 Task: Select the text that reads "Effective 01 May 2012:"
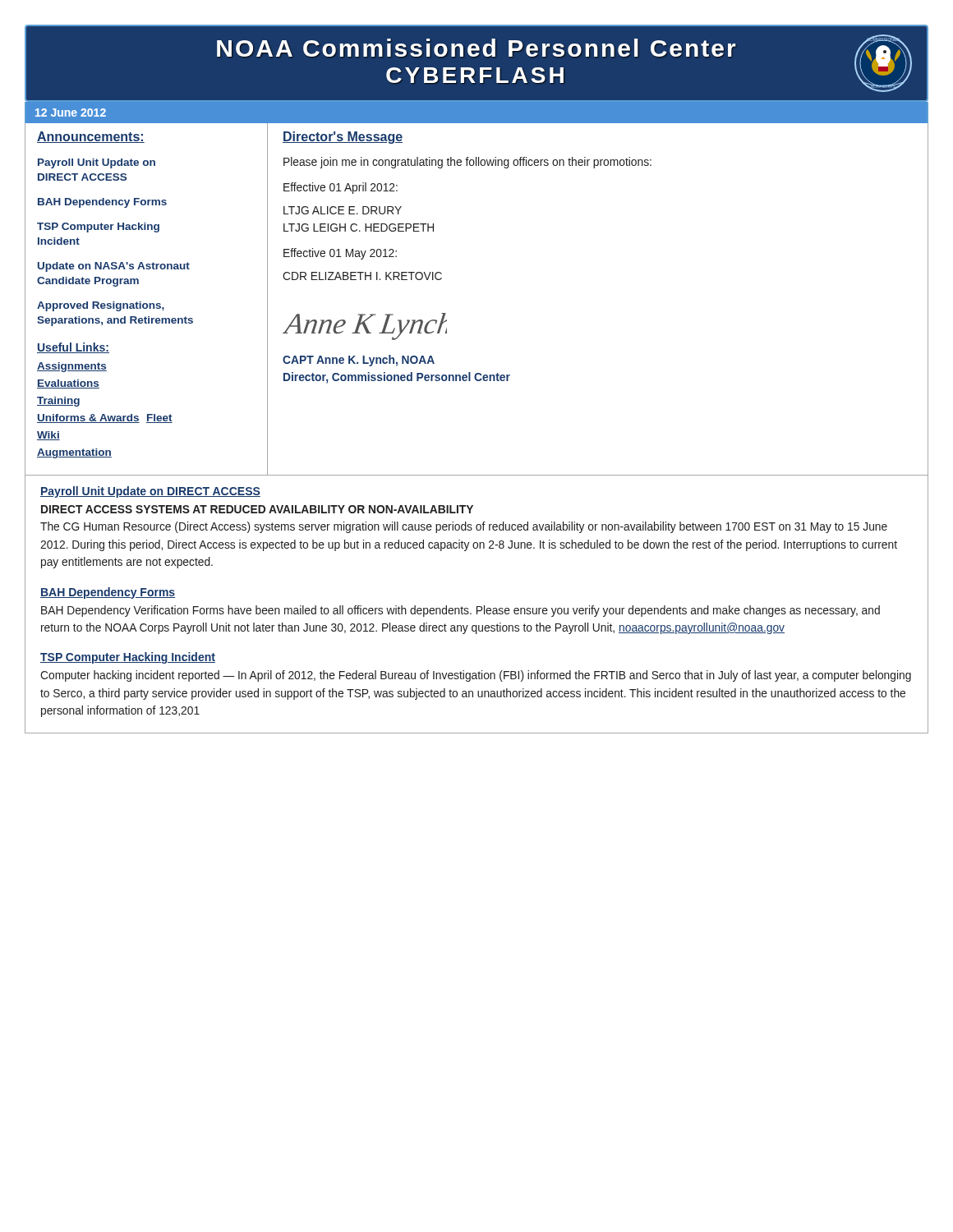pos(340,253)
